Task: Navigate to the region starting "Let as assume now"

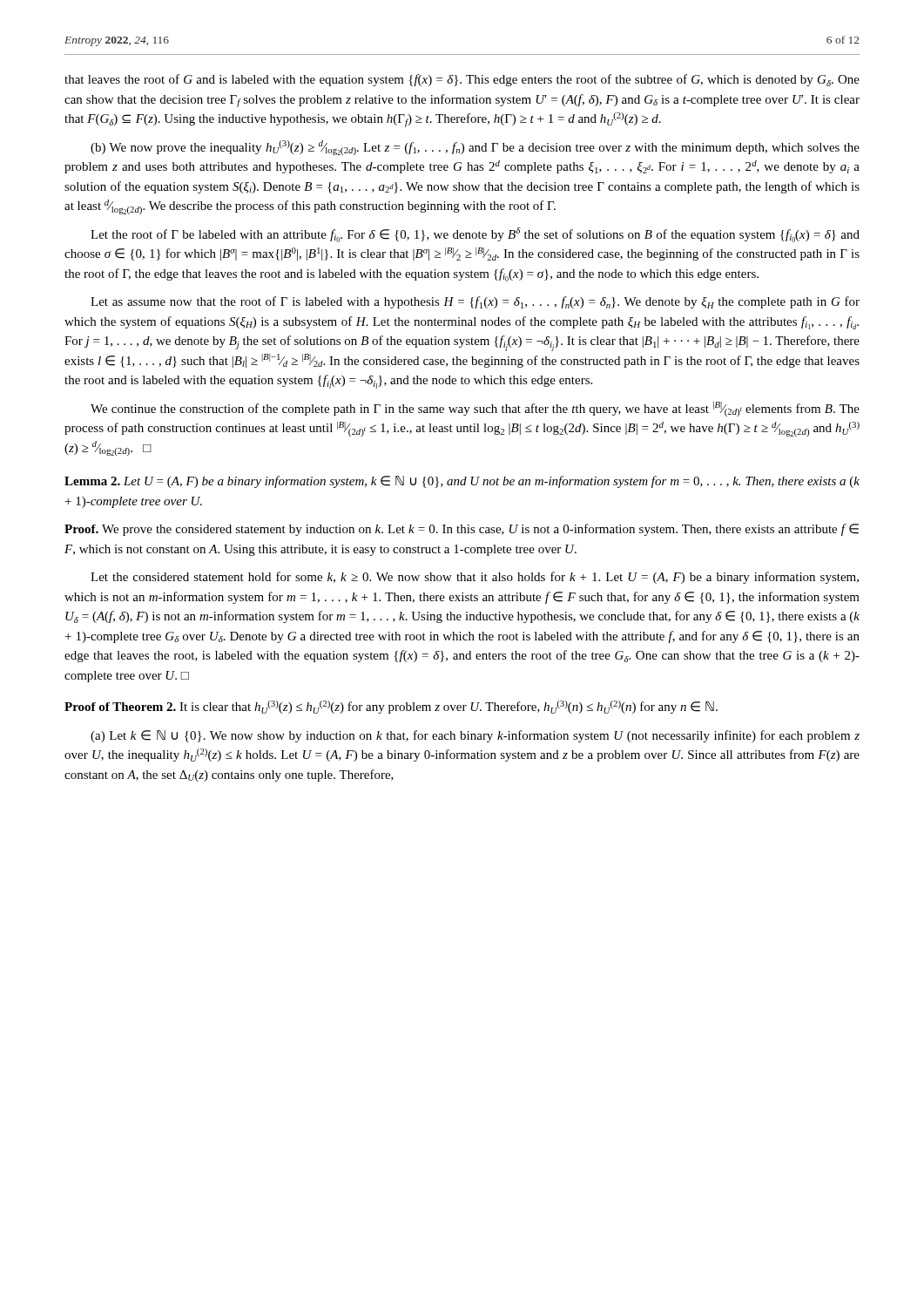Action: click(x=462, y=341)
